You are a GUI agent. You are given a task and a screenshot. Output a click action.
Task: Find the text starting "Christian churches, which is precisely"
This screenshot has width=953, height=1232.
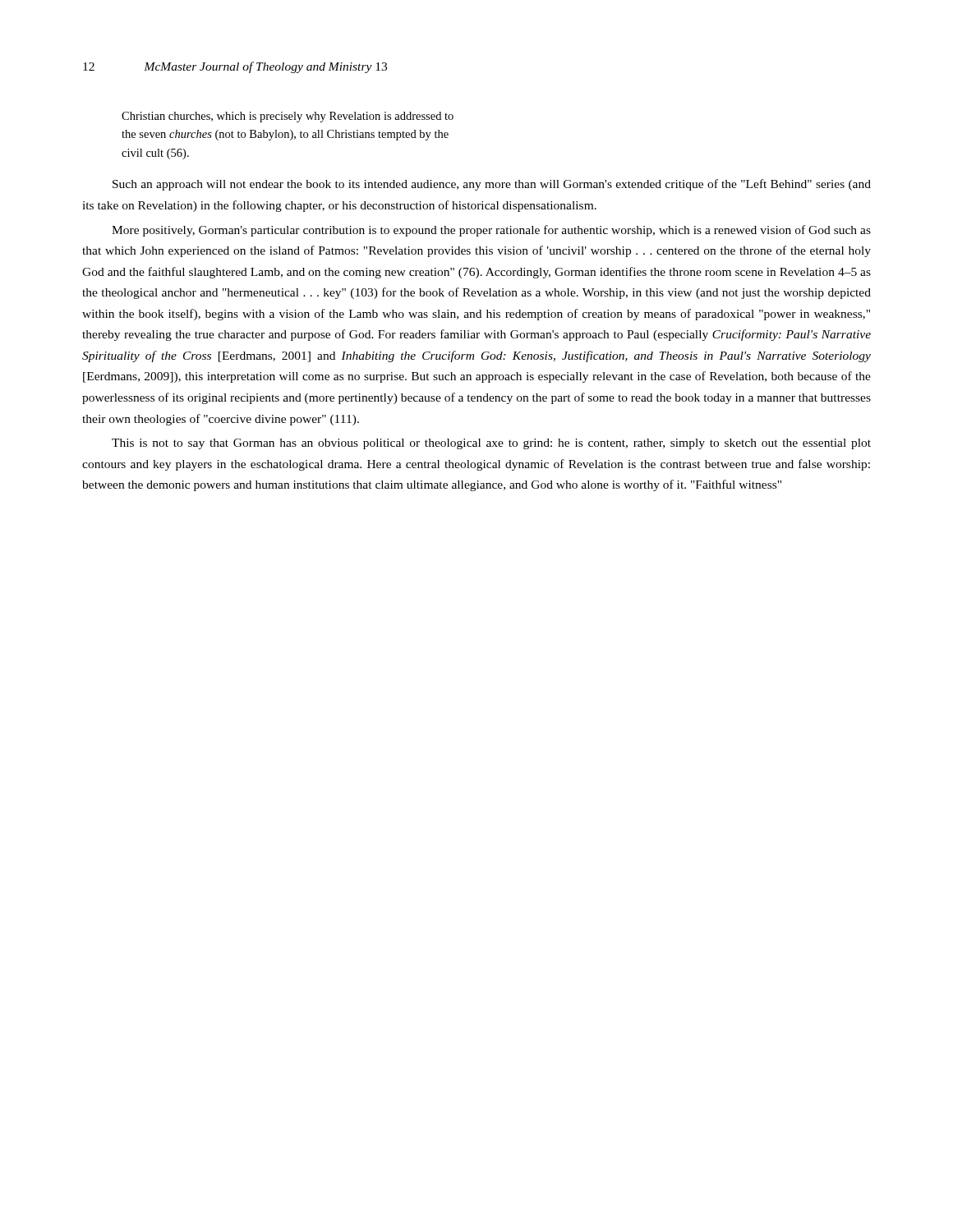288,134
